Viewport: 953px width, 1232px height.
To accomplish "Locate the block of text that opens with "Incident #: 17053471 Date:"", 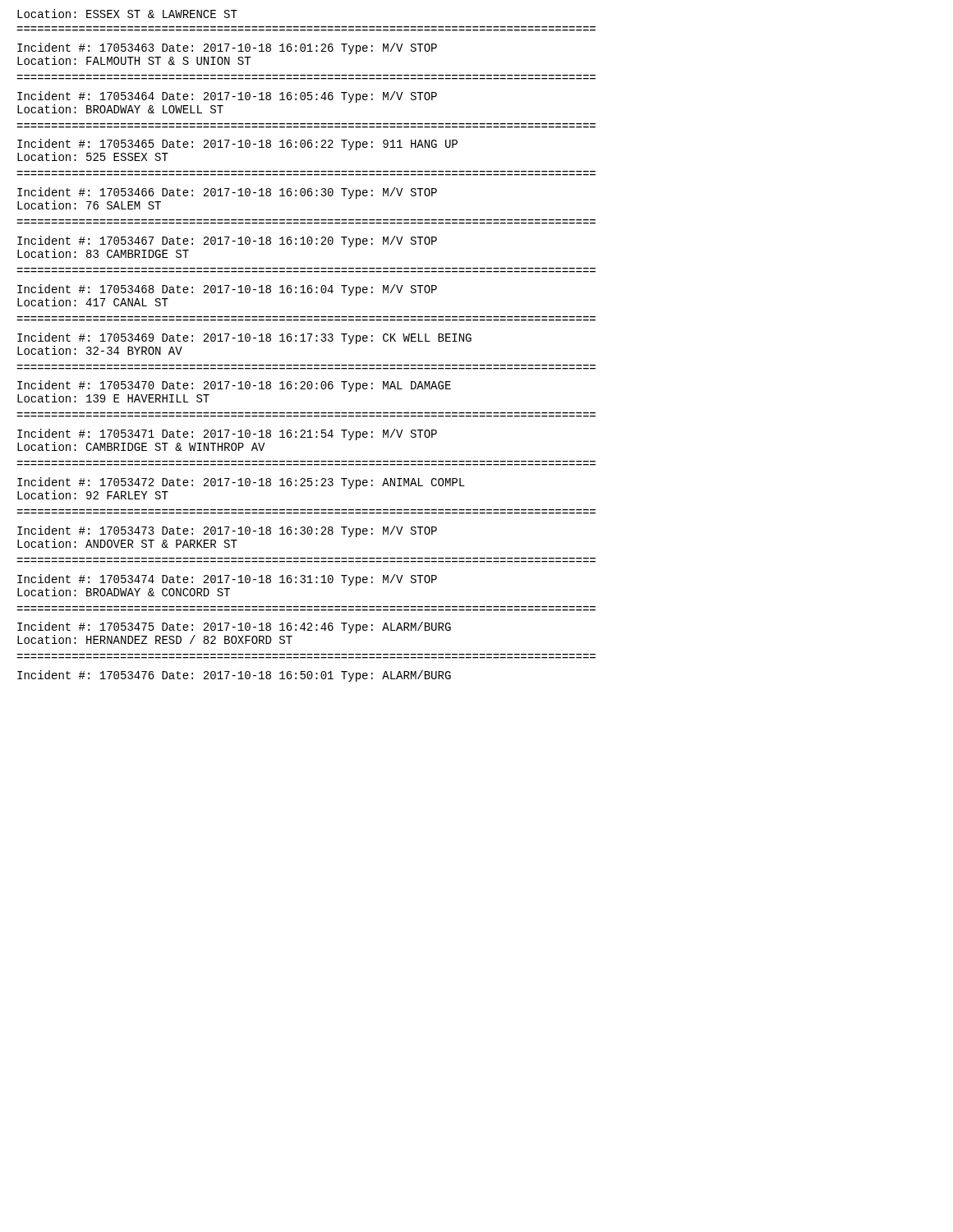I will click(227, 434).
